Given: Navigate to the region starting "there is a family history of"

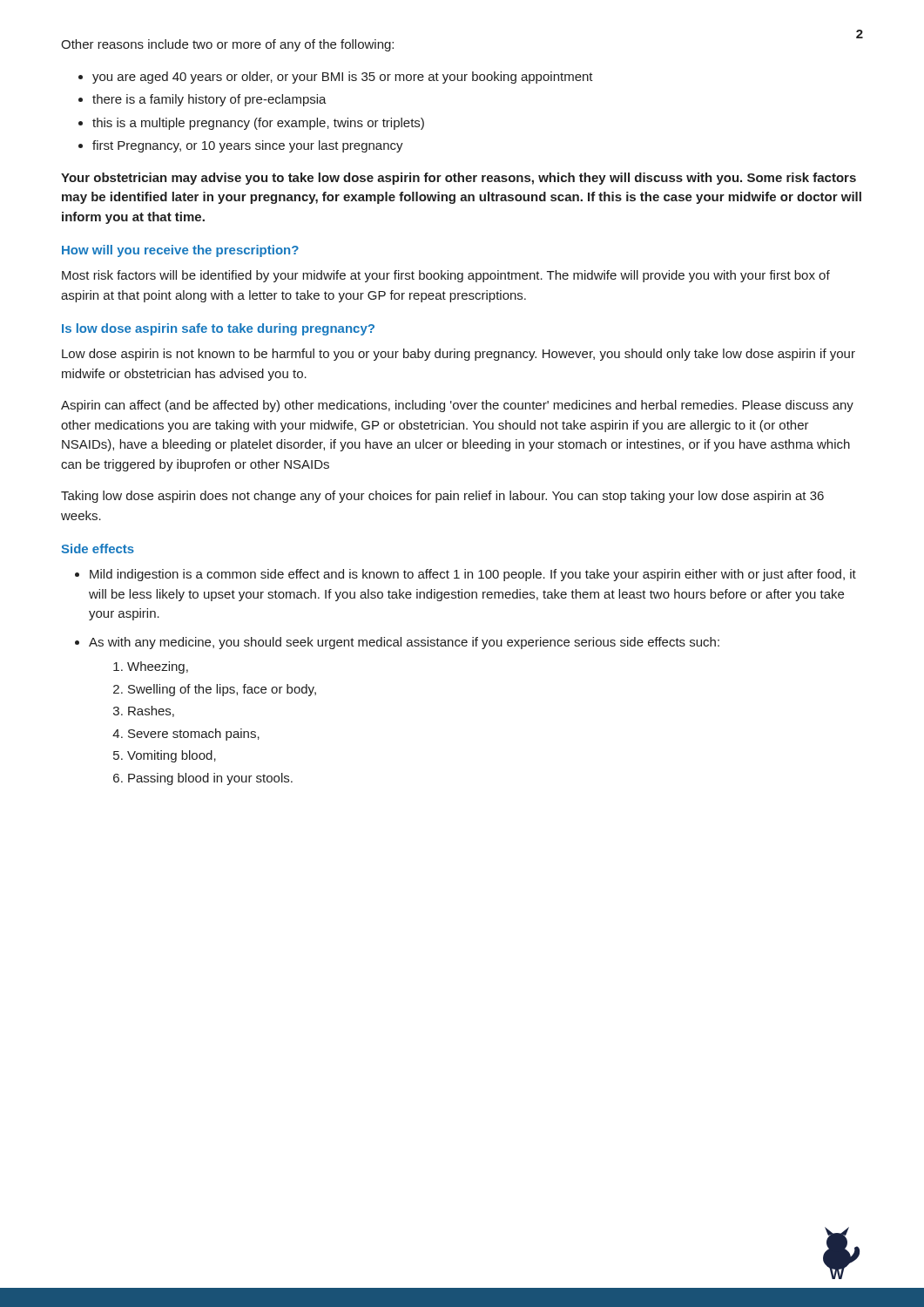Looking at the screenshot, I should tap(209, 100).
